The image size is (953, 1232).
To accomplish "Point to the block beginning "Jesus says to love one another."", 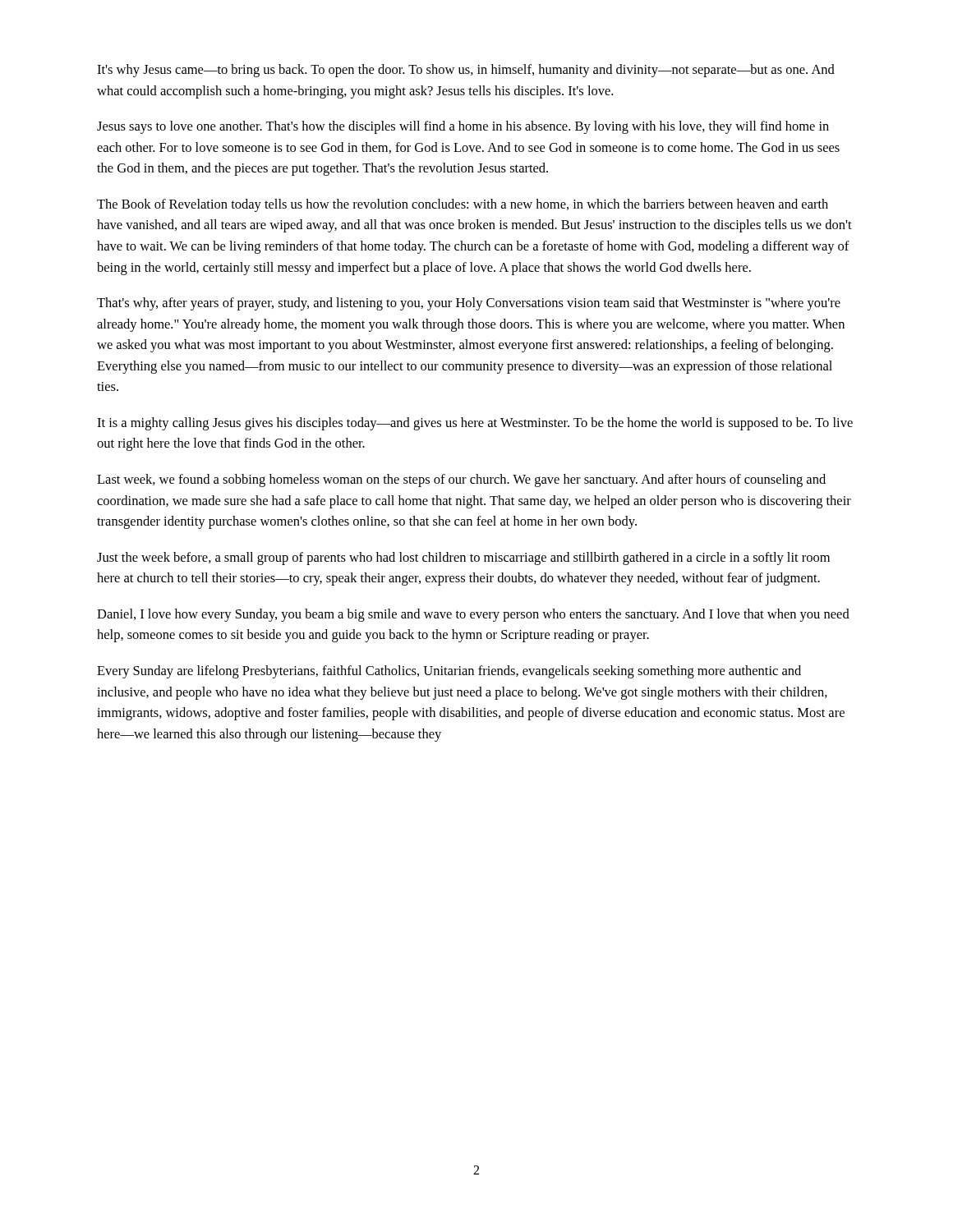I will (x=468, y=147).
